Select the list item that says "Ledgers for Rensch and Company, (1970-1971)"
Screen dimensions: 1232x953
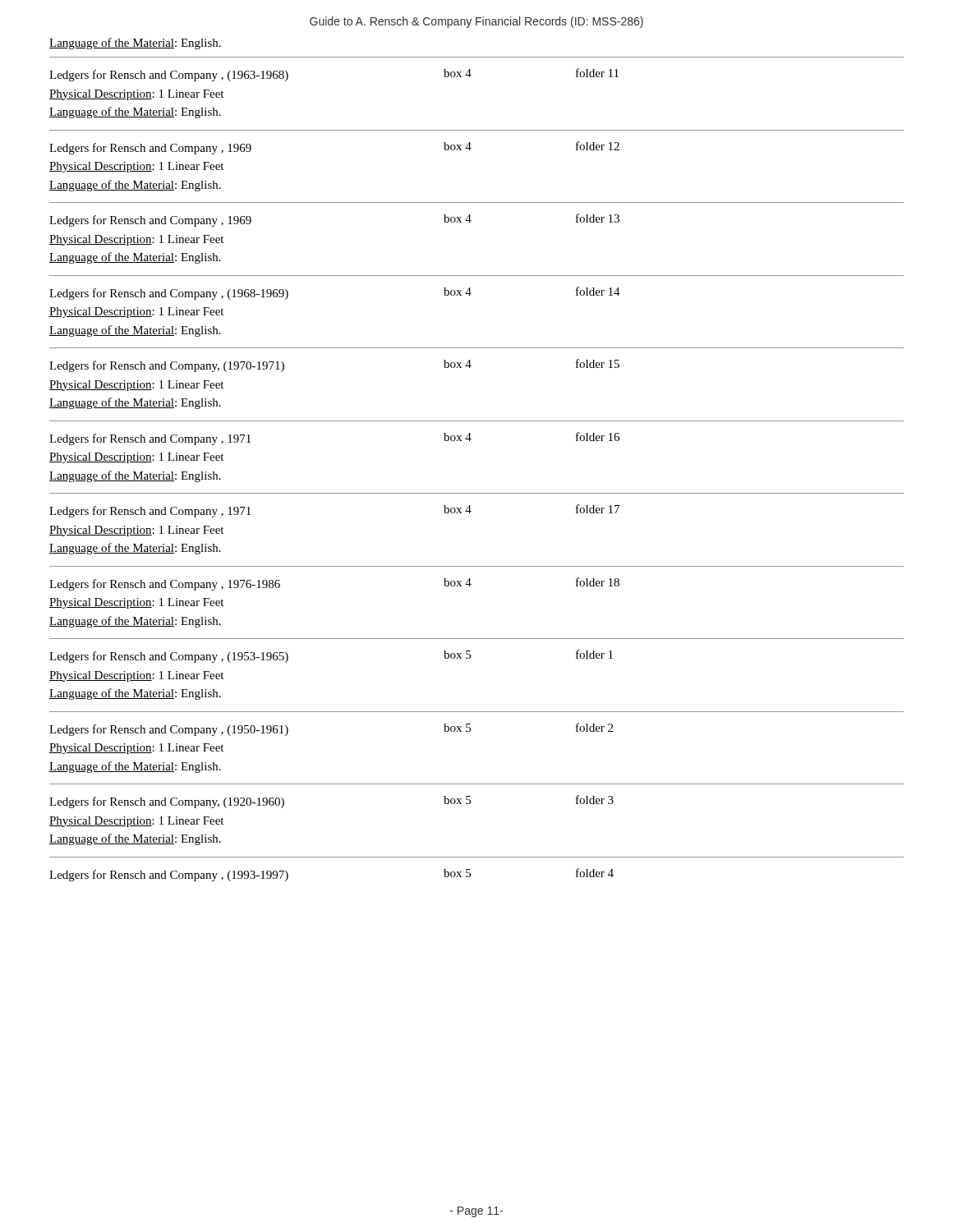[165, 365]
